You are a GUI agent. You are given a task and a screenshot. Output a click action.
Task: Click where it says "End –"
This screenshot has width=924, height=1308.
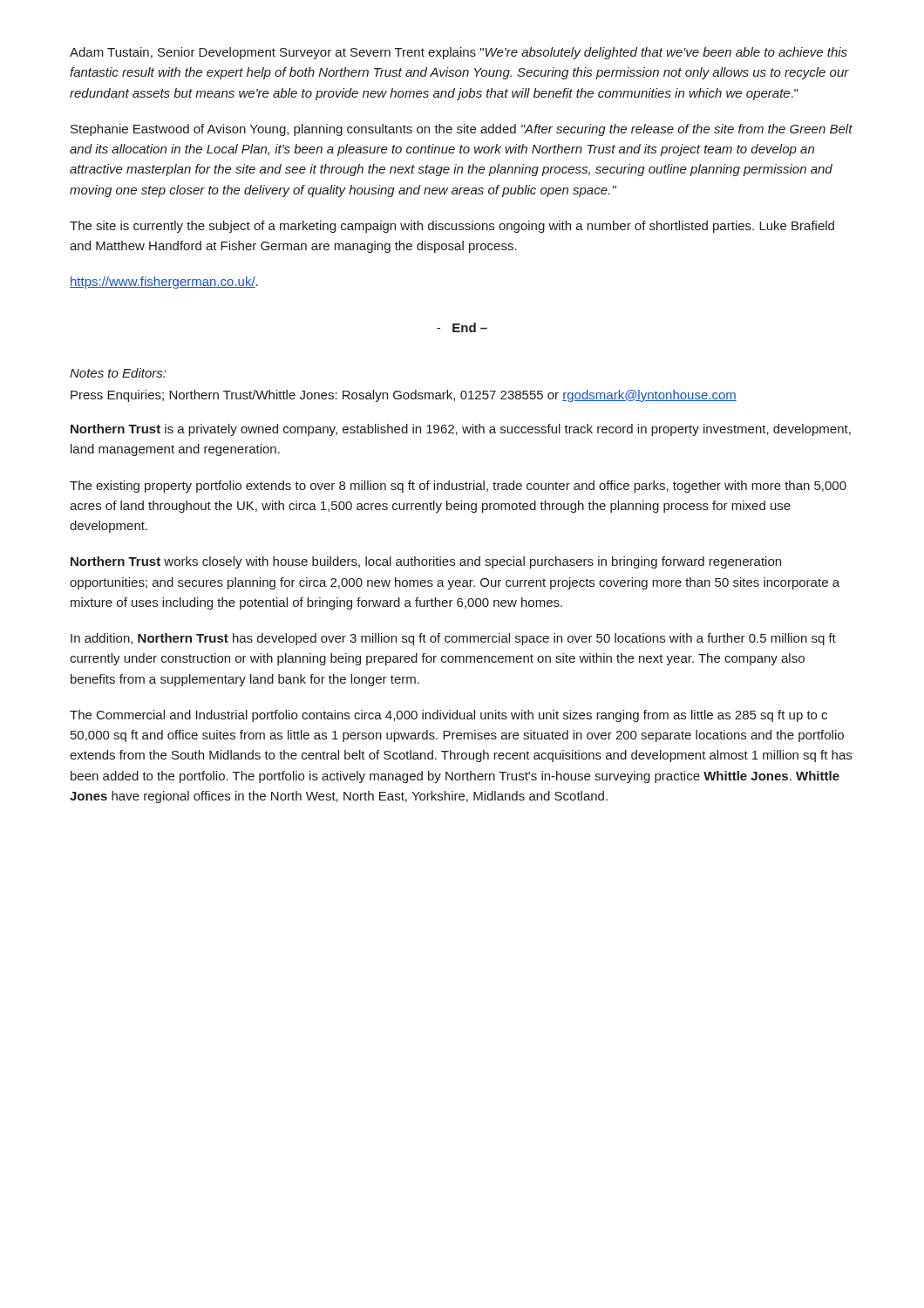[462, 327]
